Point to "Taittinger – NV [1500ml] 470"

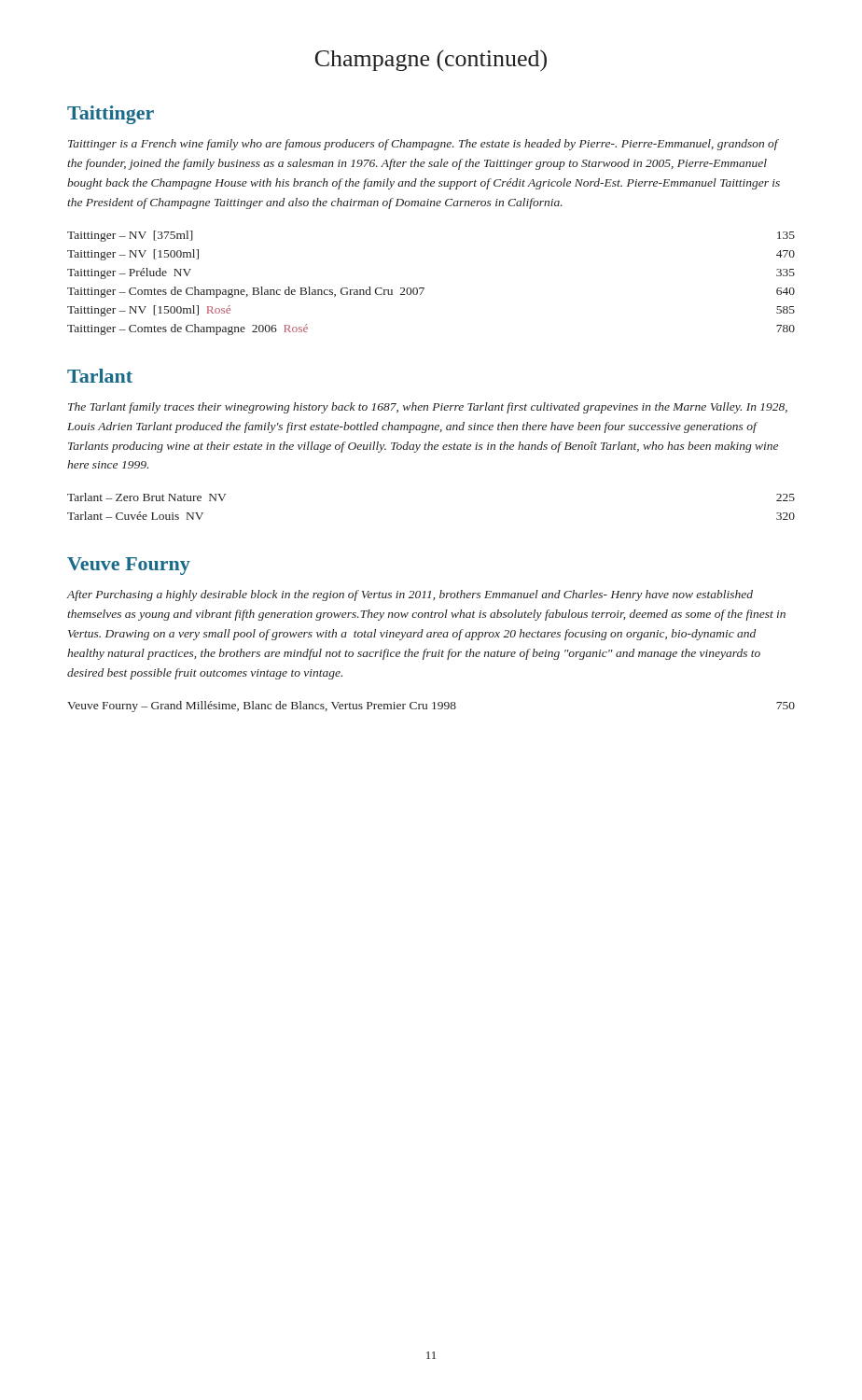pos(134,254)
